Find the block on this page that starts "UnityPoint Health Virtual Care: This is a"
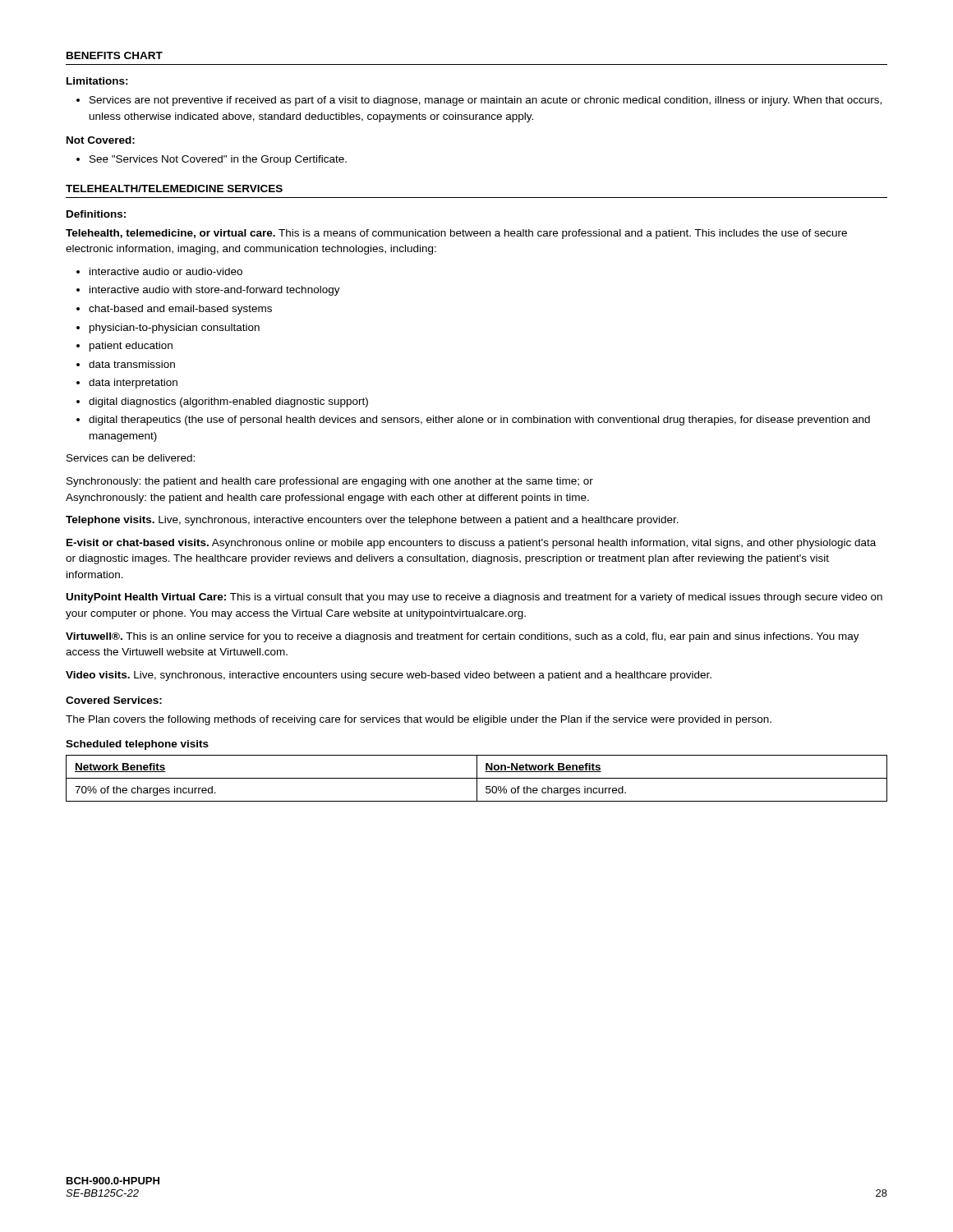The height and width of the screenshot is (1232, 953). click(474, 605)
